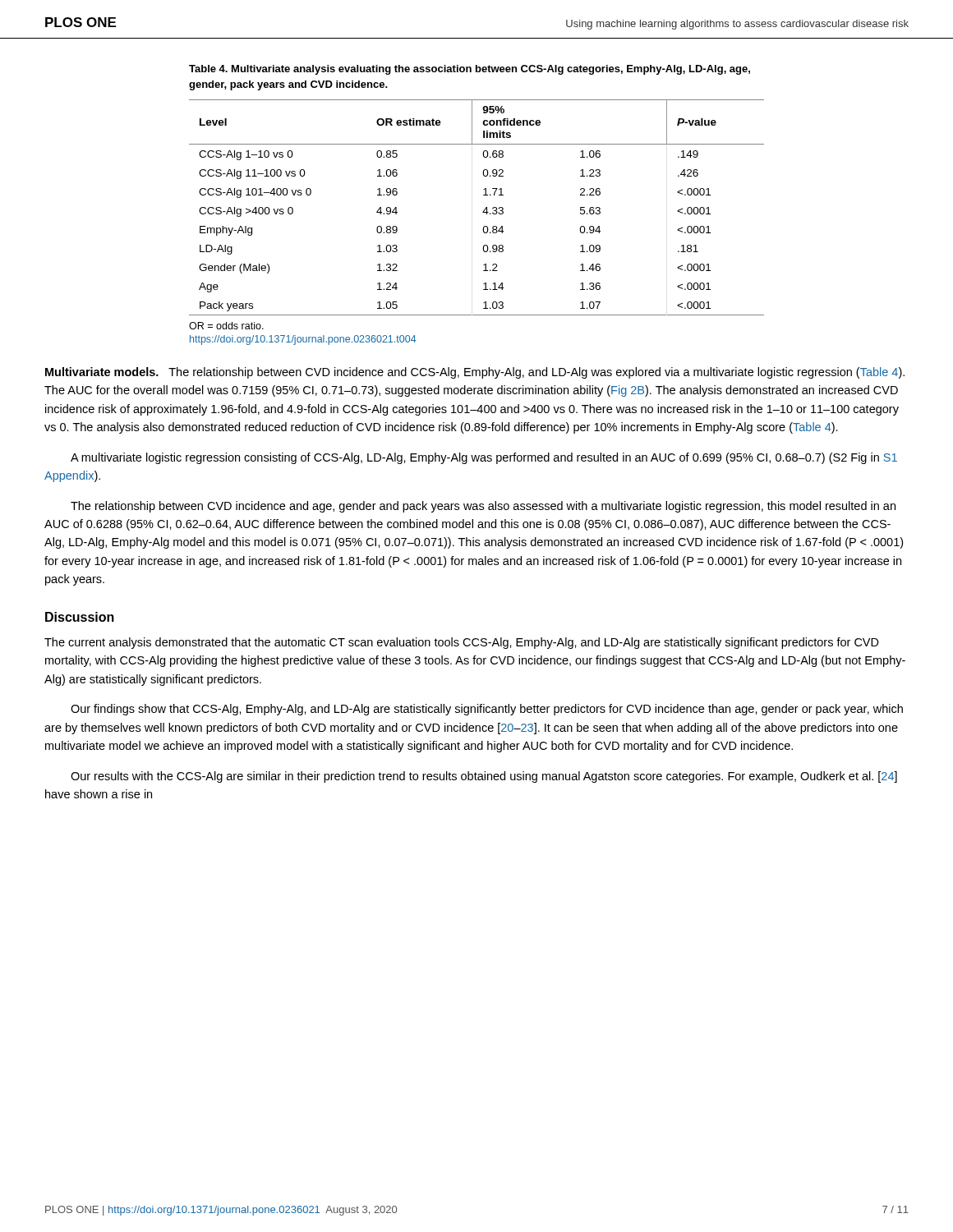Find the caption that reads "Table 4. Multivariate analysis evaluating the"
The image size is (953, 1232).
(470, 76)
